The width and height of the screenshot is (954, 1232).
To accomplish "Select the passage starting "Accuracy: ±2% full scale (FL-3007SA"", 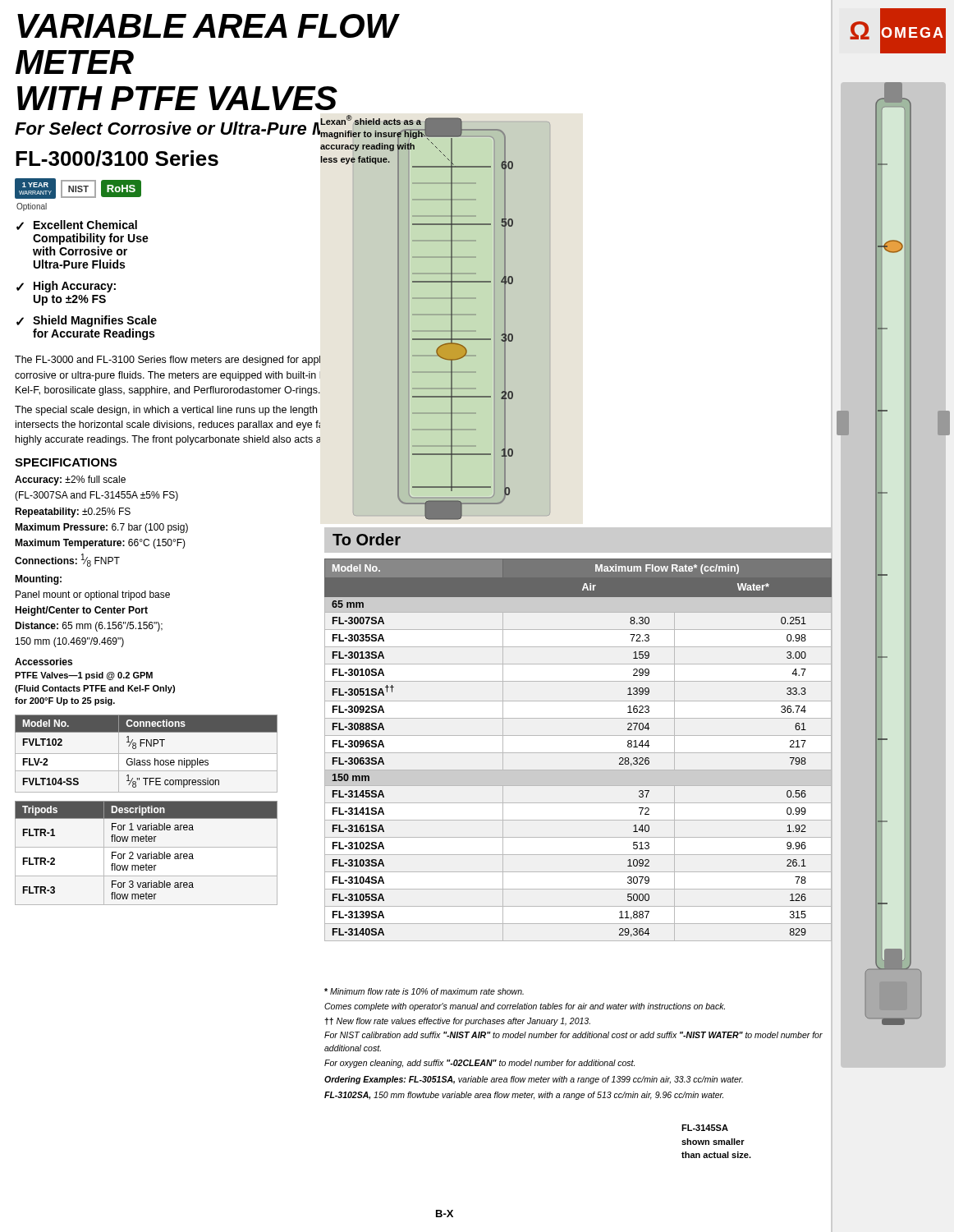I will tap(102, 561).
